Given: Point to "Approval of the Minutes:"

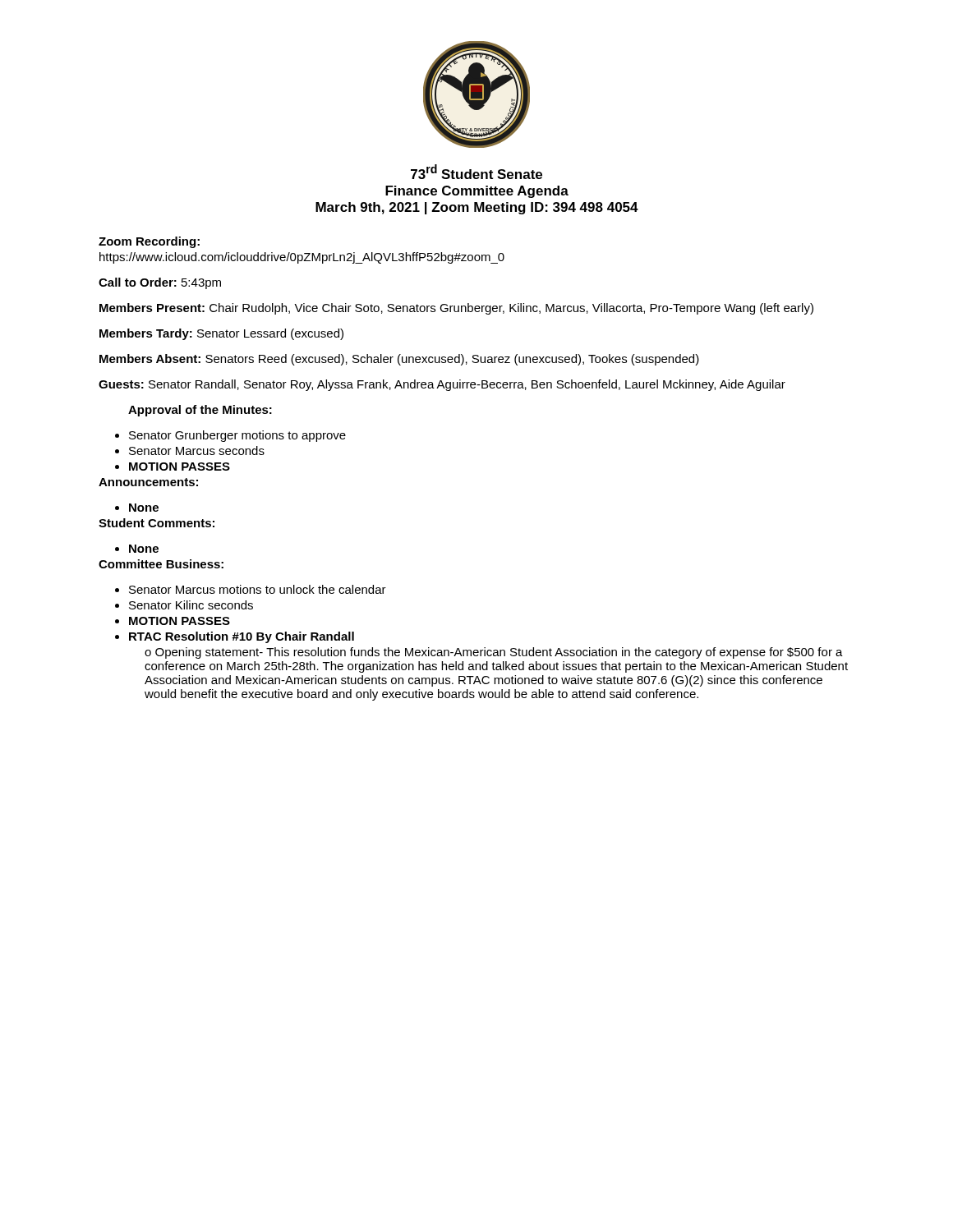Looking at the screenshot, I should click(x=200, y=409).
